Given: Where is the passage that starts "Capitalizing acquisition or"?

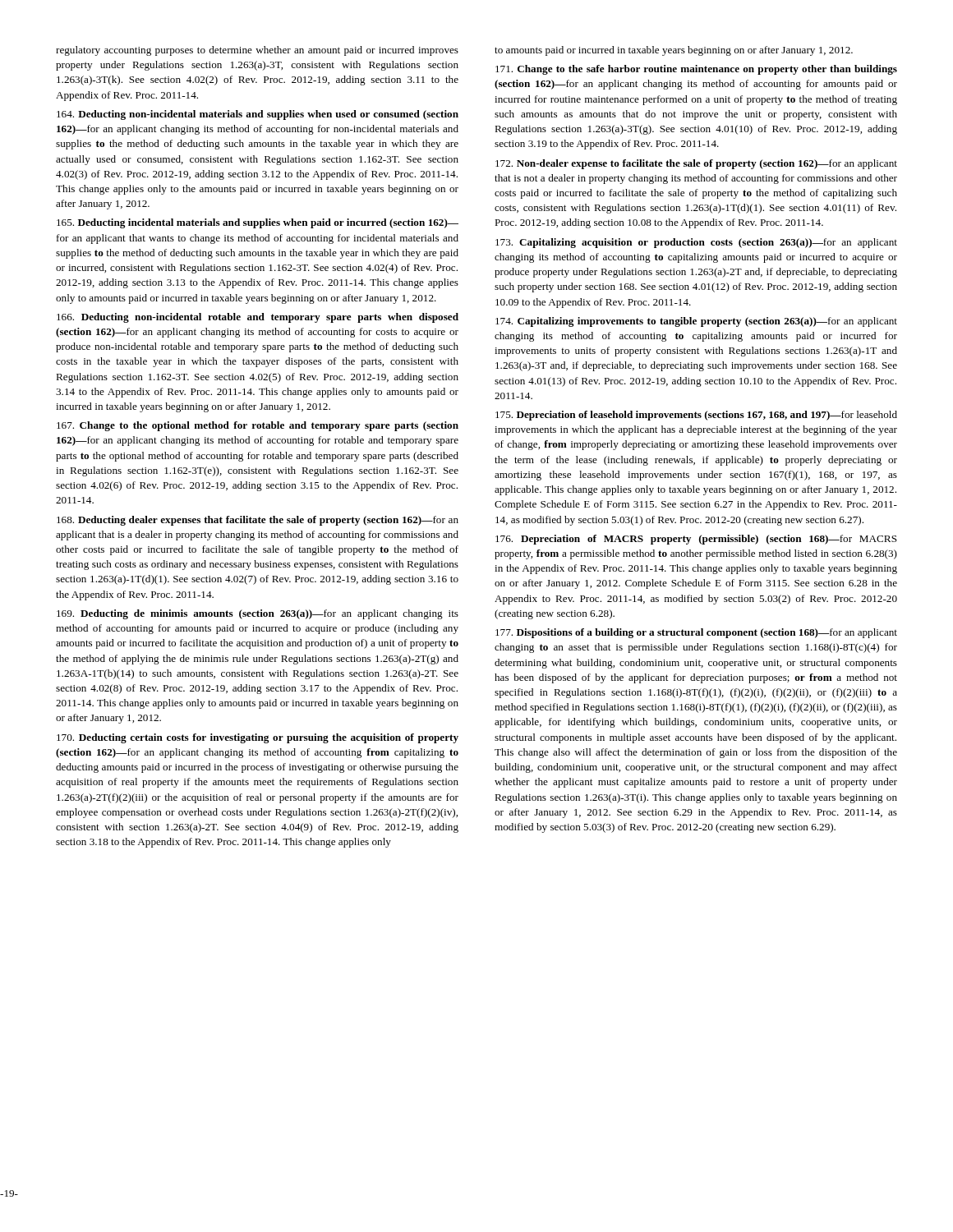Looking at the screenshot, I should (x=696, y=272).
